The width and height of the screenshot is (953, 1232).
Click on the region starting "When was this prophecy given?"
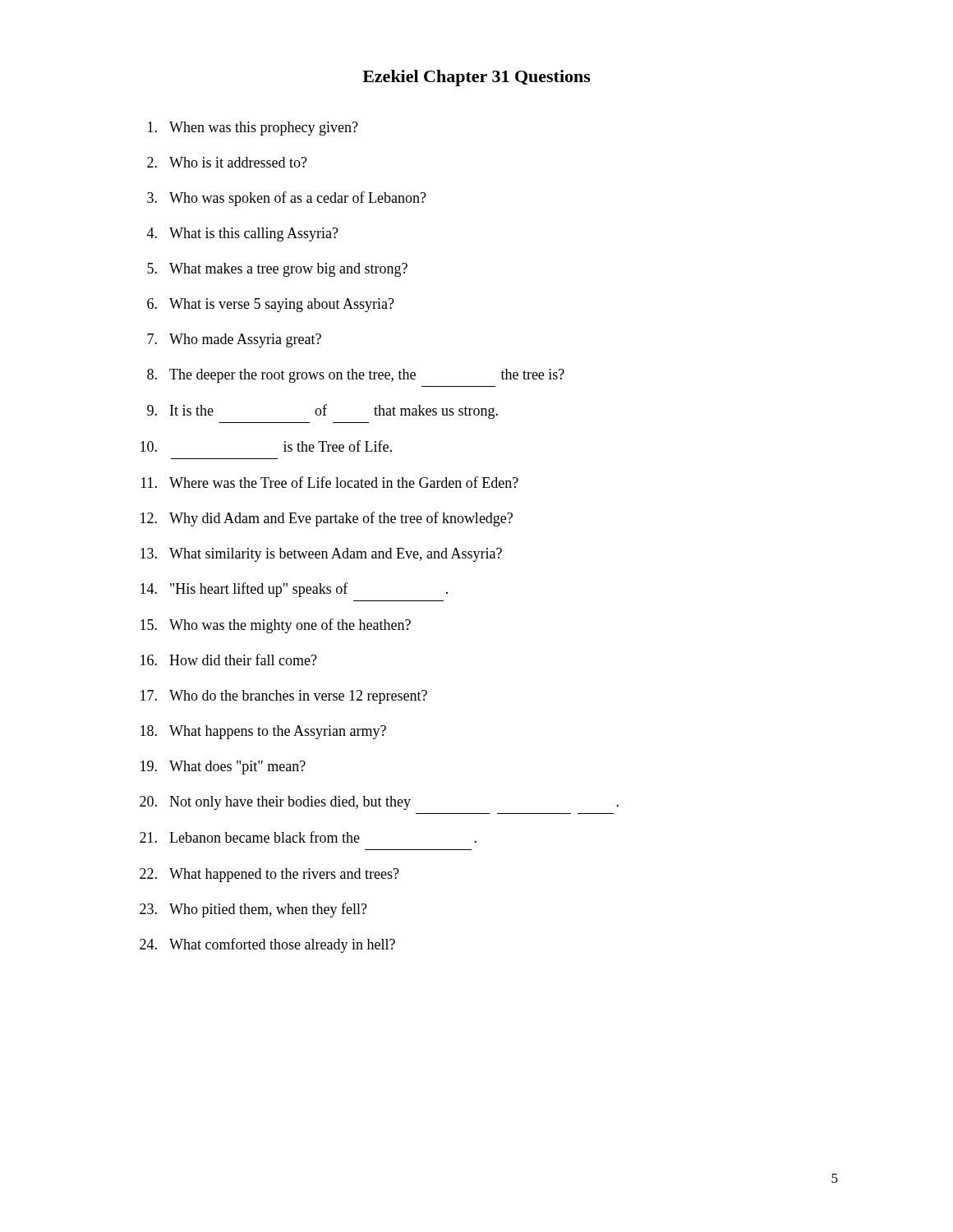point(237,128)
